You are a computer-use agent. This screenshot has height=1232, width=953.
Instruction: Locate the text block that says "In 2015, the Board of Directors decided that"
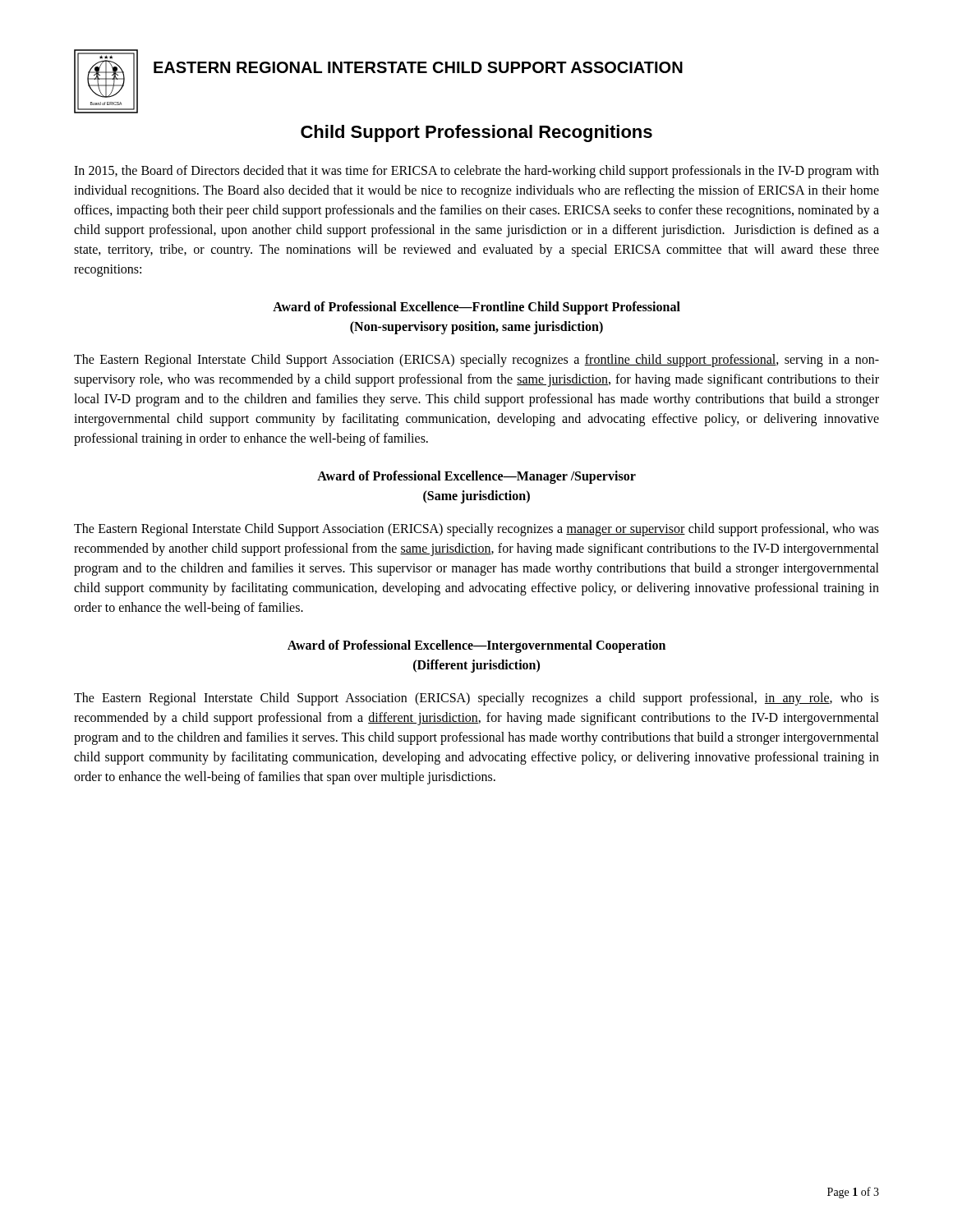click(x=476, y=220)
